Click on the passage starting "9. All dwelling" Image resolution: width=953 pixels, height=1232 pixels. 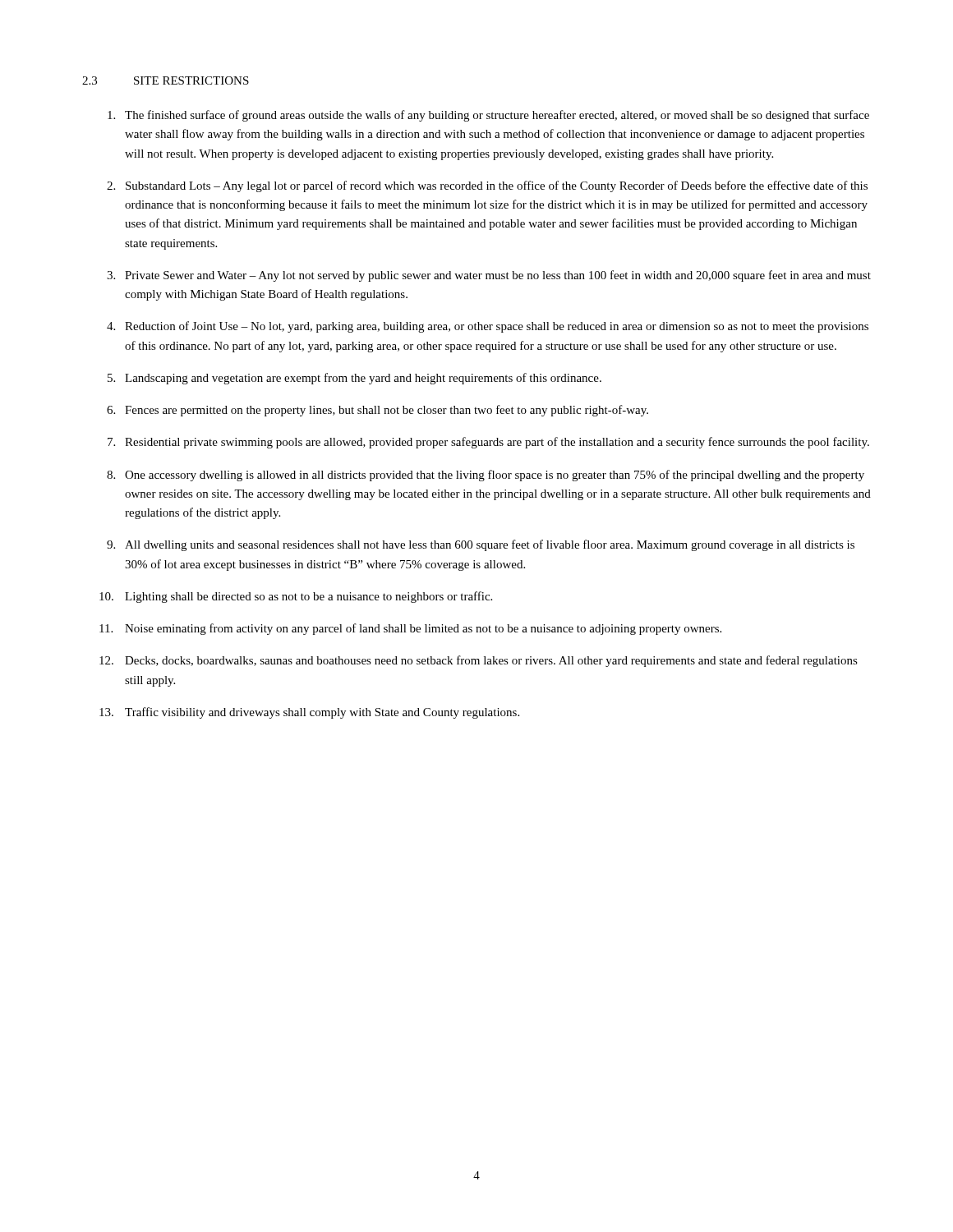(476, 555)
